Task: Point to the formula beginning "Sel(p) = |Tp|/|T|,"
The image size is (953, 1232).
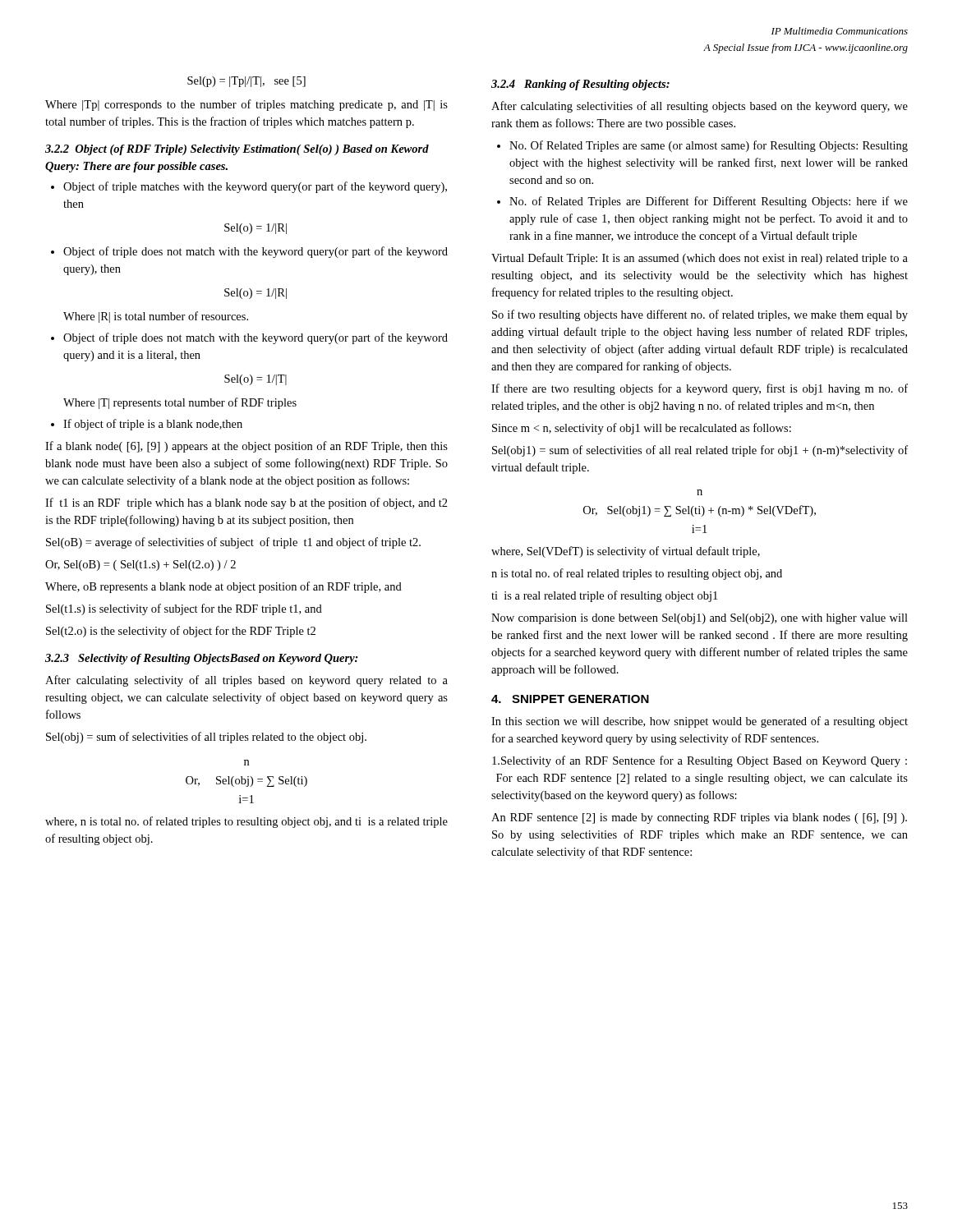Action: tap(246, 81)
